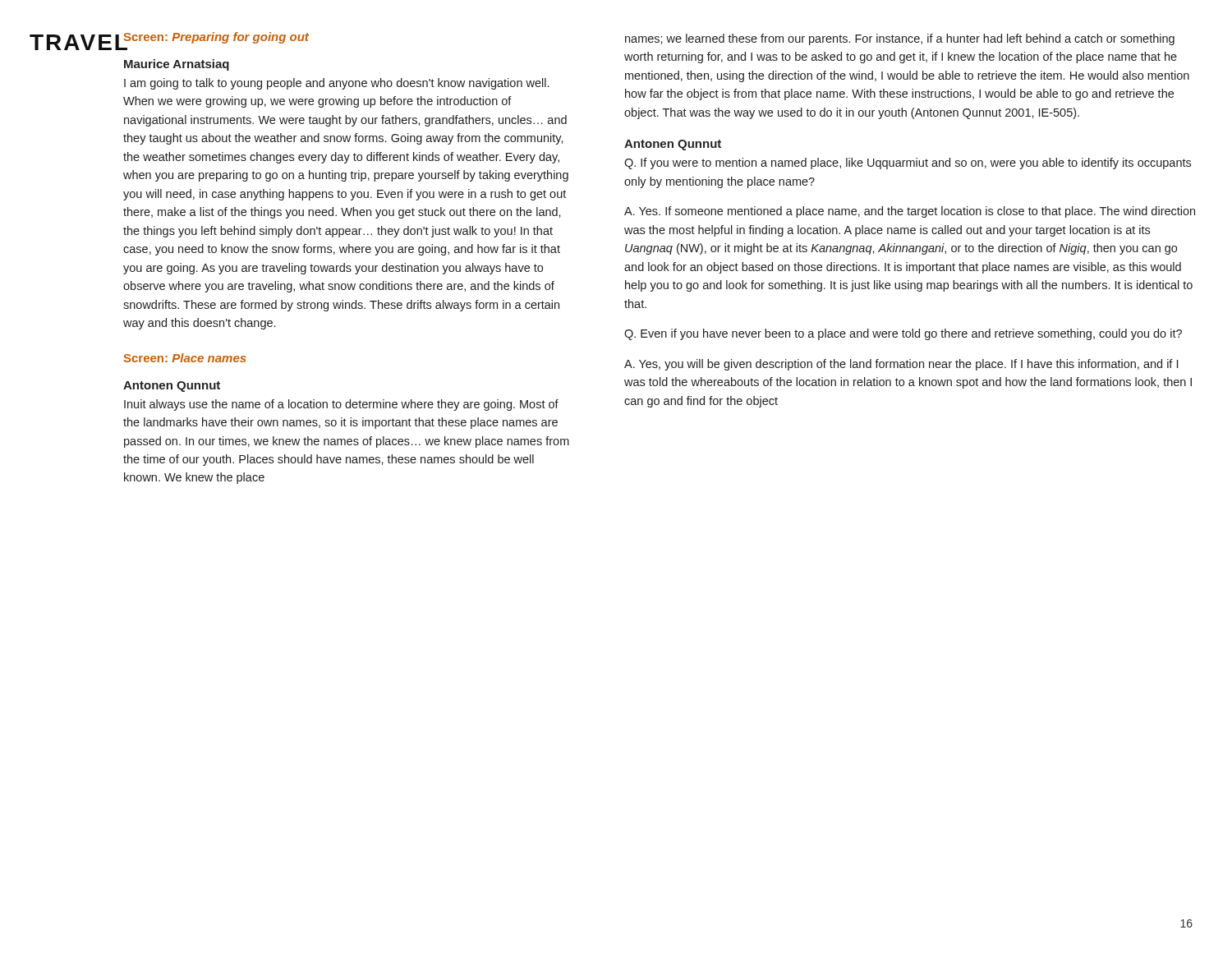Select the region starting "Q. If you were to mention"
The height and width of the screenshot is (953, 1232).
[x=908, y=172]
